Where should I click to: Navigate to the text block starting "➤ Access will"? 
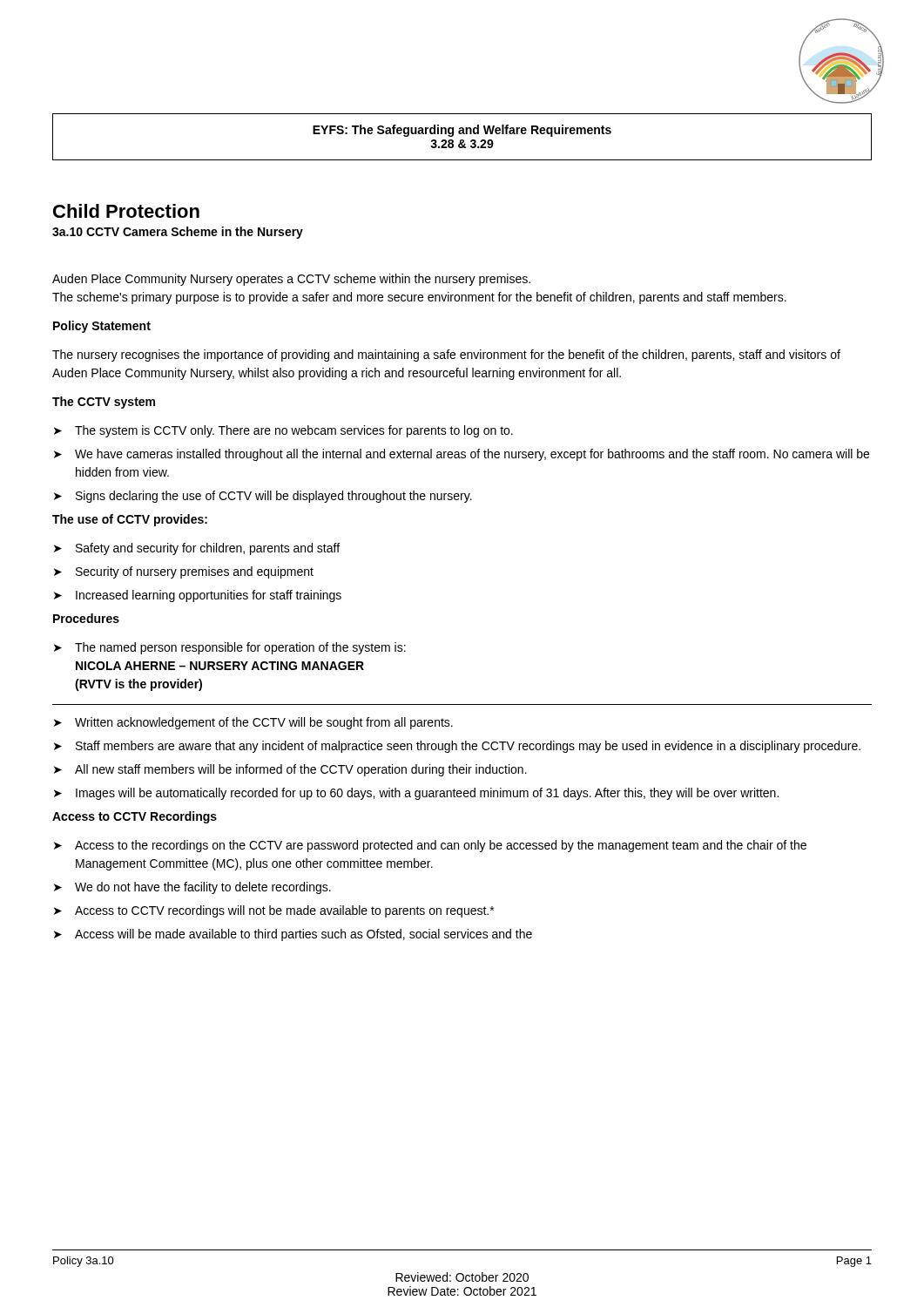point(462,935)
